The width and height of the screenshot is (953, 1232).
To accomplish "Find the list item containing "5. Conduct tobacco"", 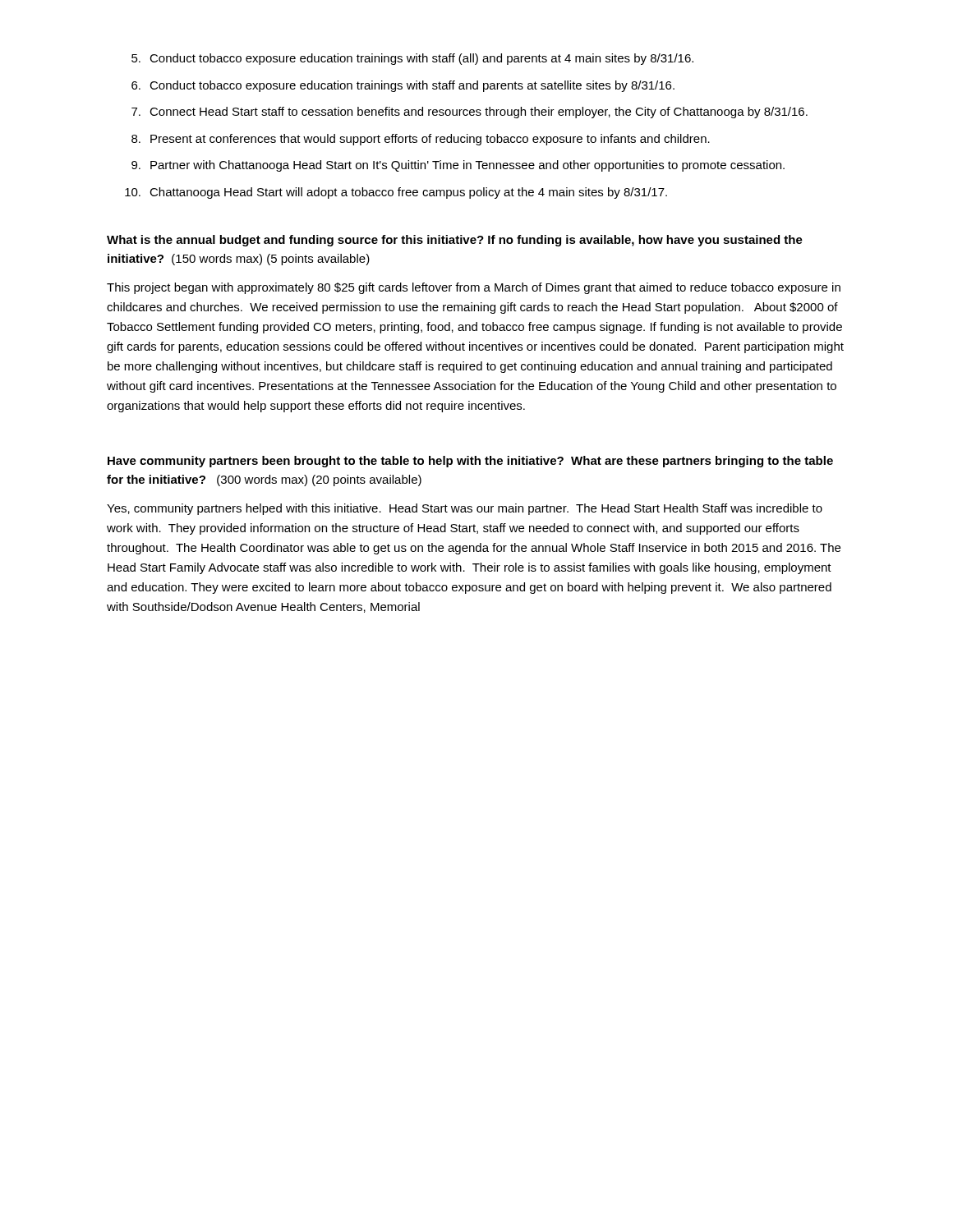I will (x=476, y=59).
